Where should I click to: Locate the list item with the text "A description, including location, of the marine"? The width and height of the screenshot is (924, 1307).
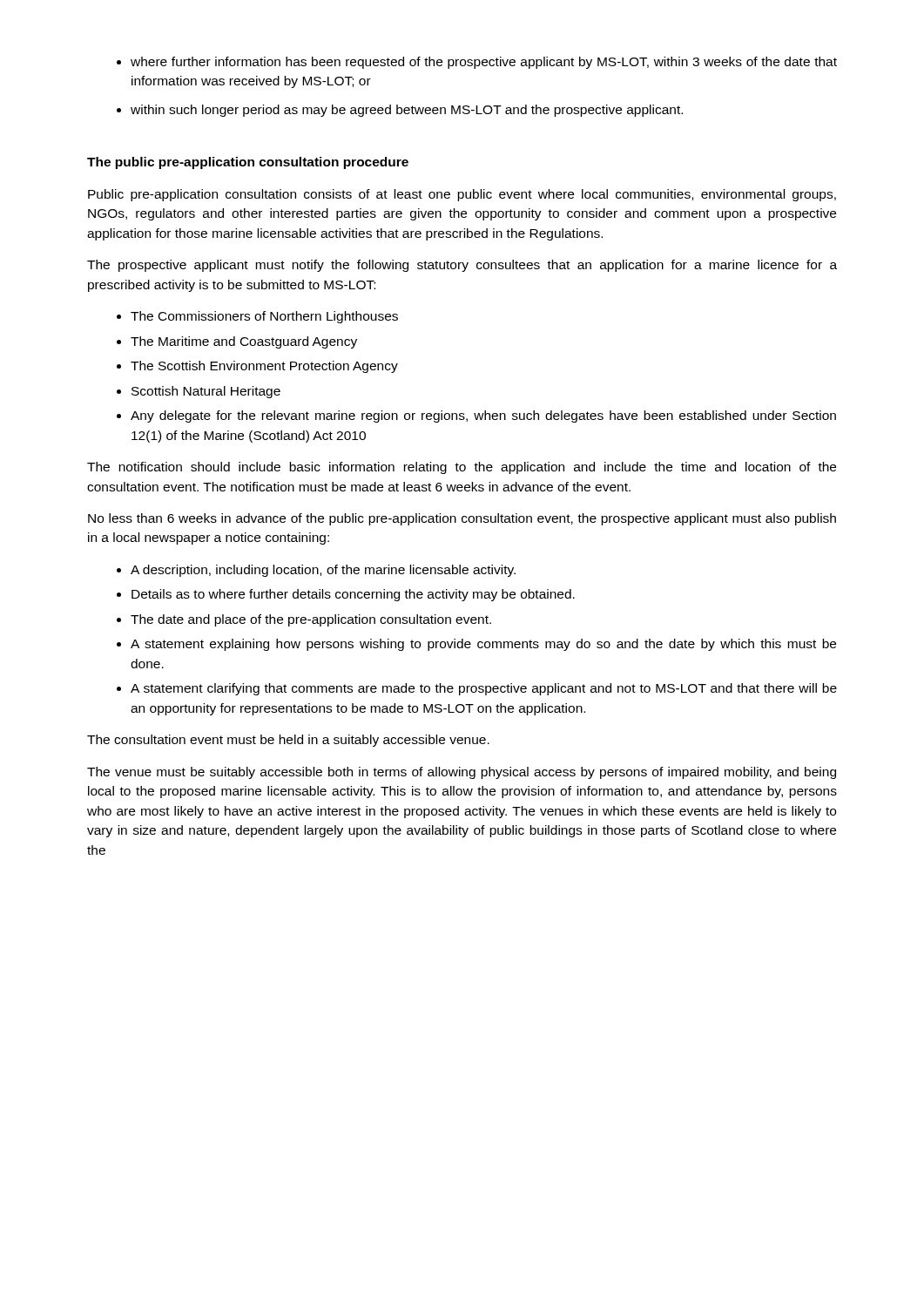tap(324, 569)
